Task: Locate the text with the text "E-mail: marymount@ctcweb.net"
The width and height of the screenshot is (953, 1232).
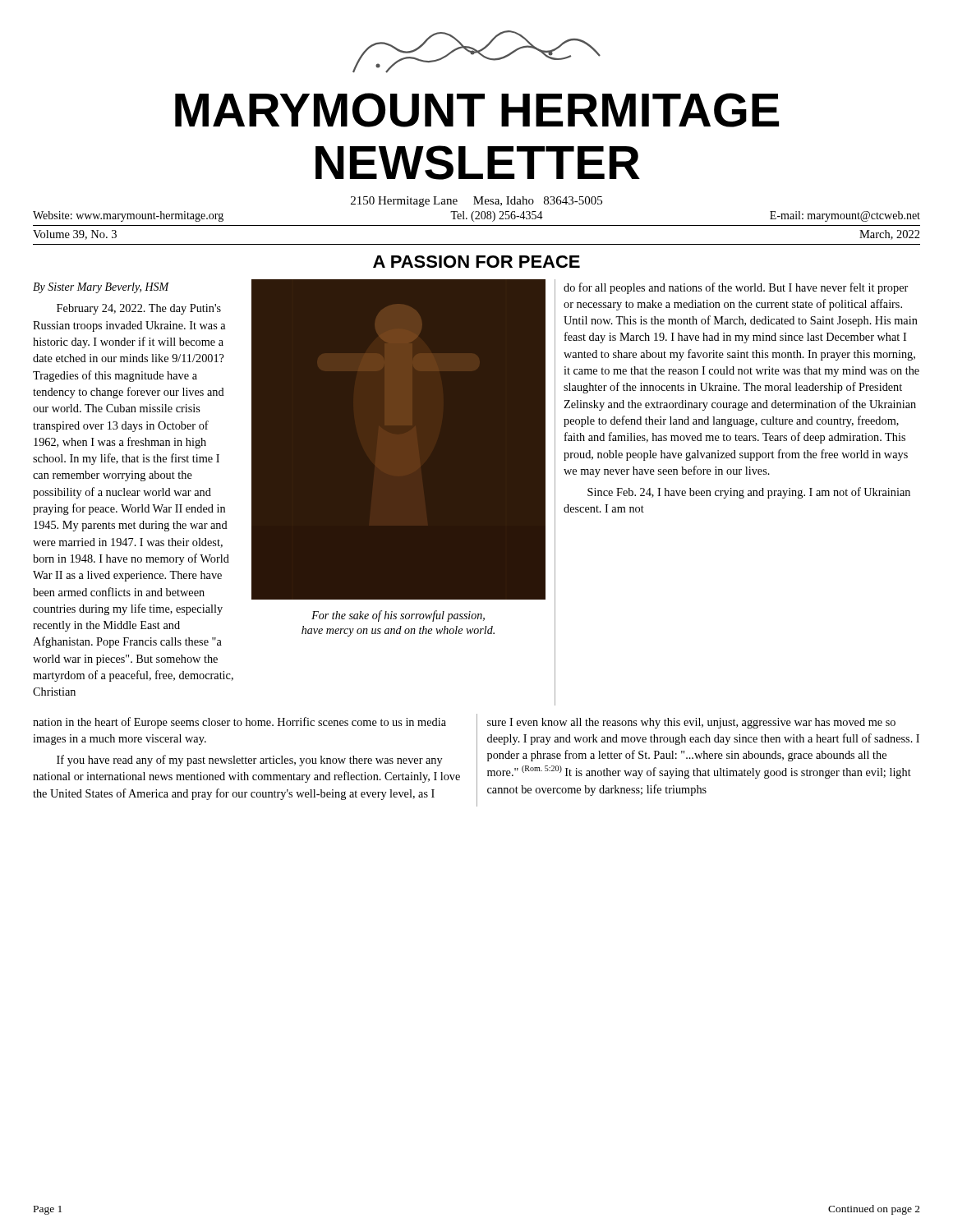Action: coord(845,215)
